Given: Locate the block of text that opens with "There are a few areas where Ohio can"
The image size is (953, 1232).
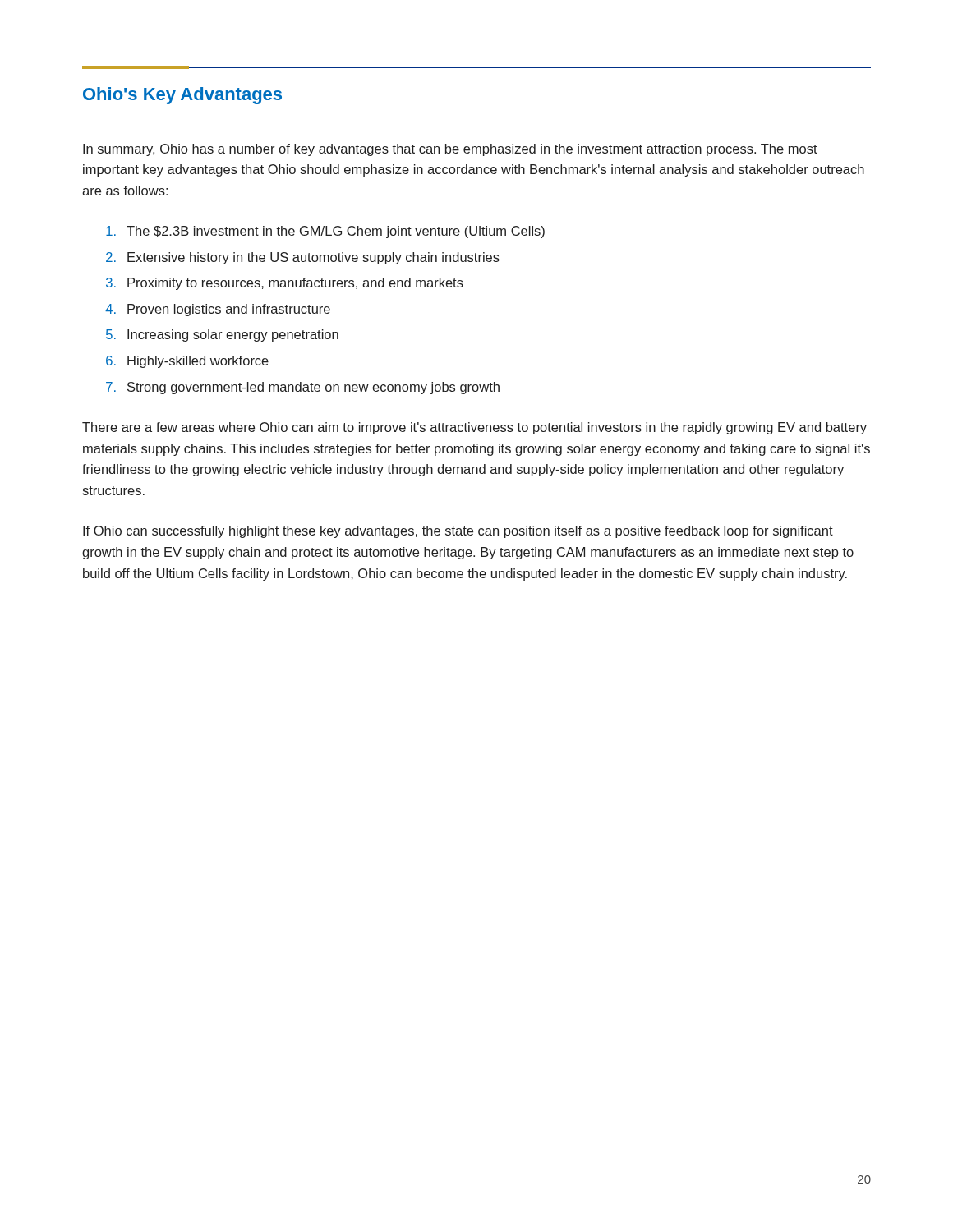Looking at the screenshot, I should click(x=476, y=459).
